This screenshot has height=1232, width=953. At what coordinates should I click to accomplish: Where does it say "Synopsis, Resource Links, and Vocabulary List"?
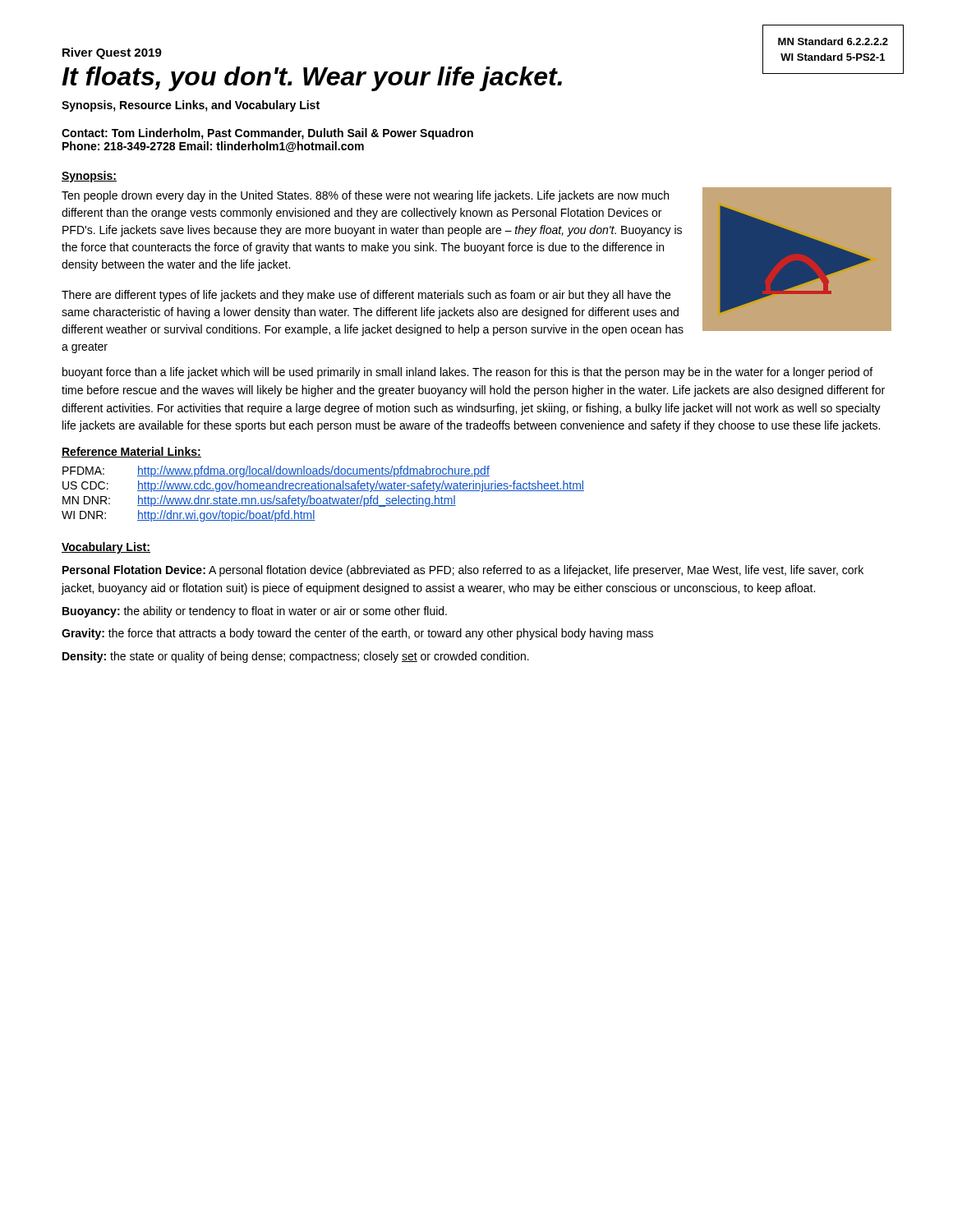pos(191,105)
